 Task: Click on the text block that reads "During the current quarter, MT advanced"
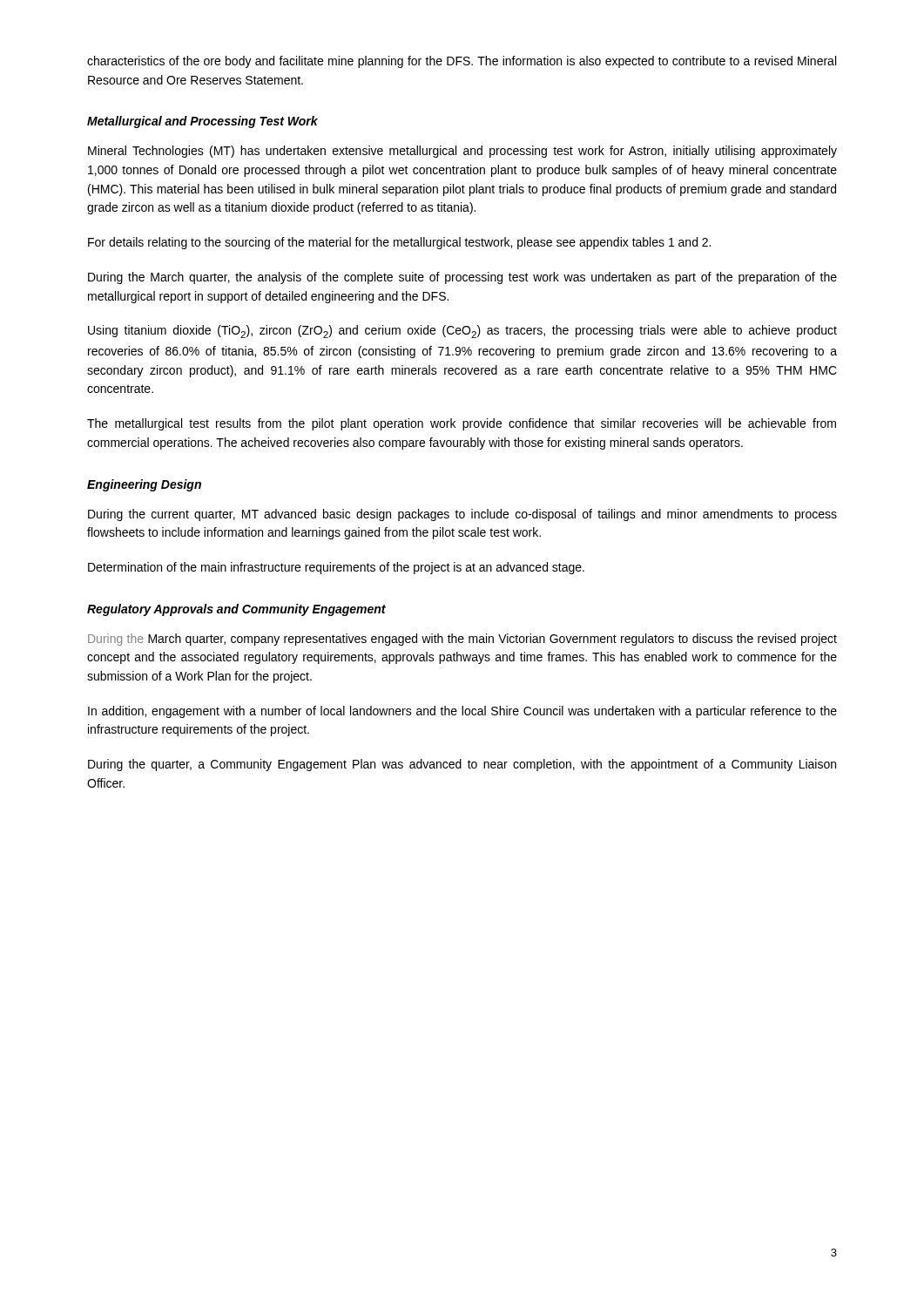tap(462, 524)
